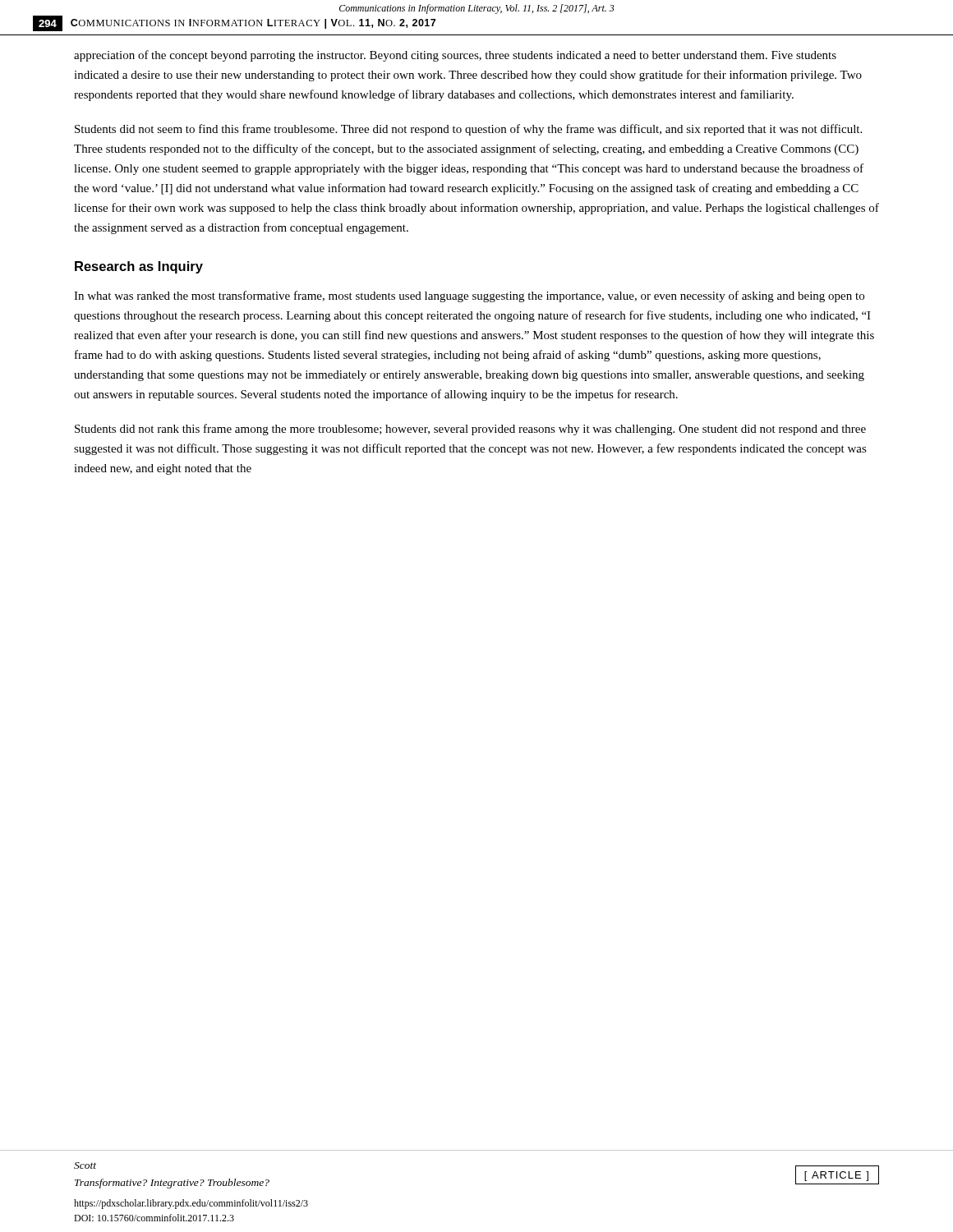
Task: Click the passage that begins "appreciation of the concept"
Action: tap(468, 75)
